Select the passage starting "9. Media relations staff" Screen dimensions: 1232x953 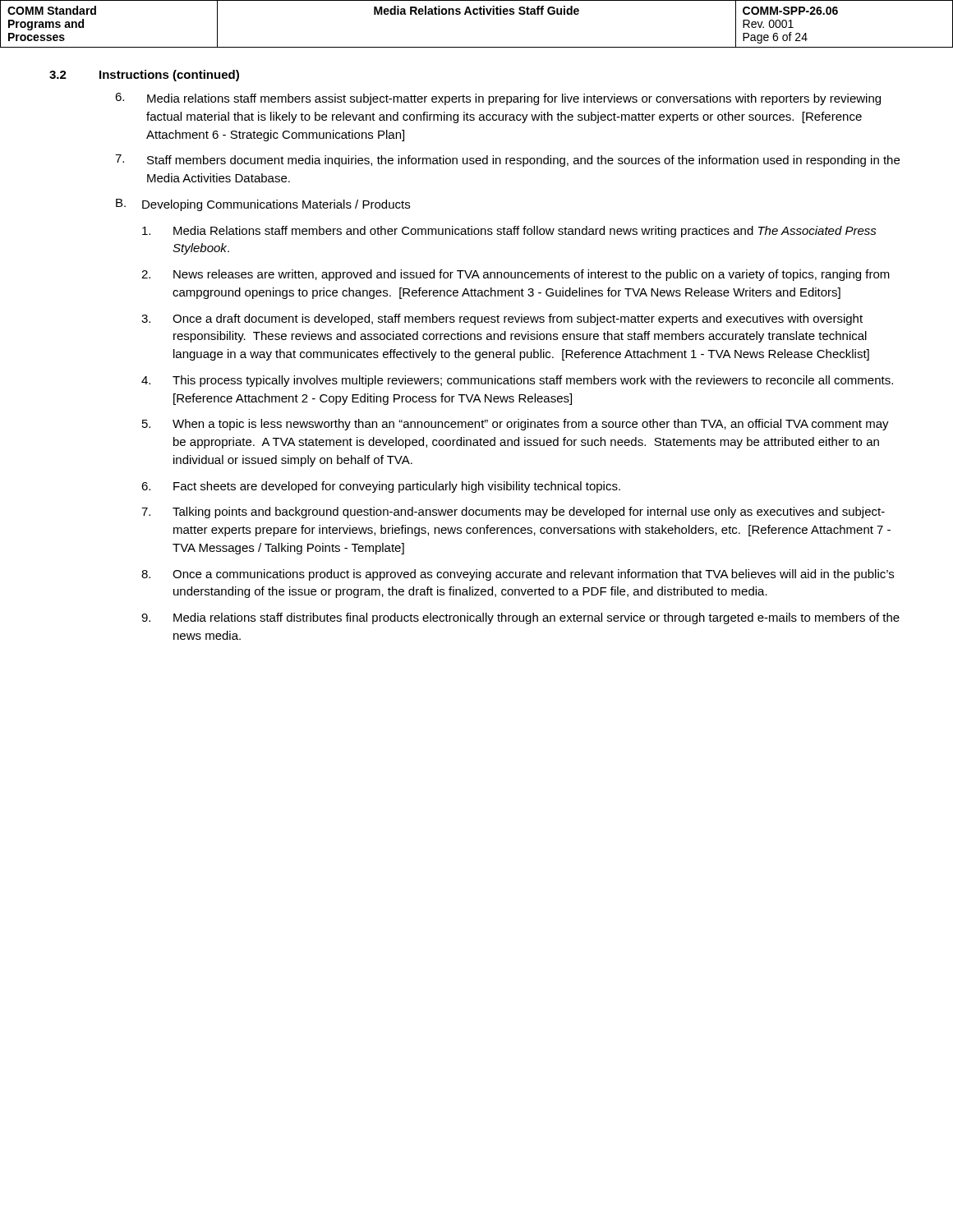click(523, 626)
